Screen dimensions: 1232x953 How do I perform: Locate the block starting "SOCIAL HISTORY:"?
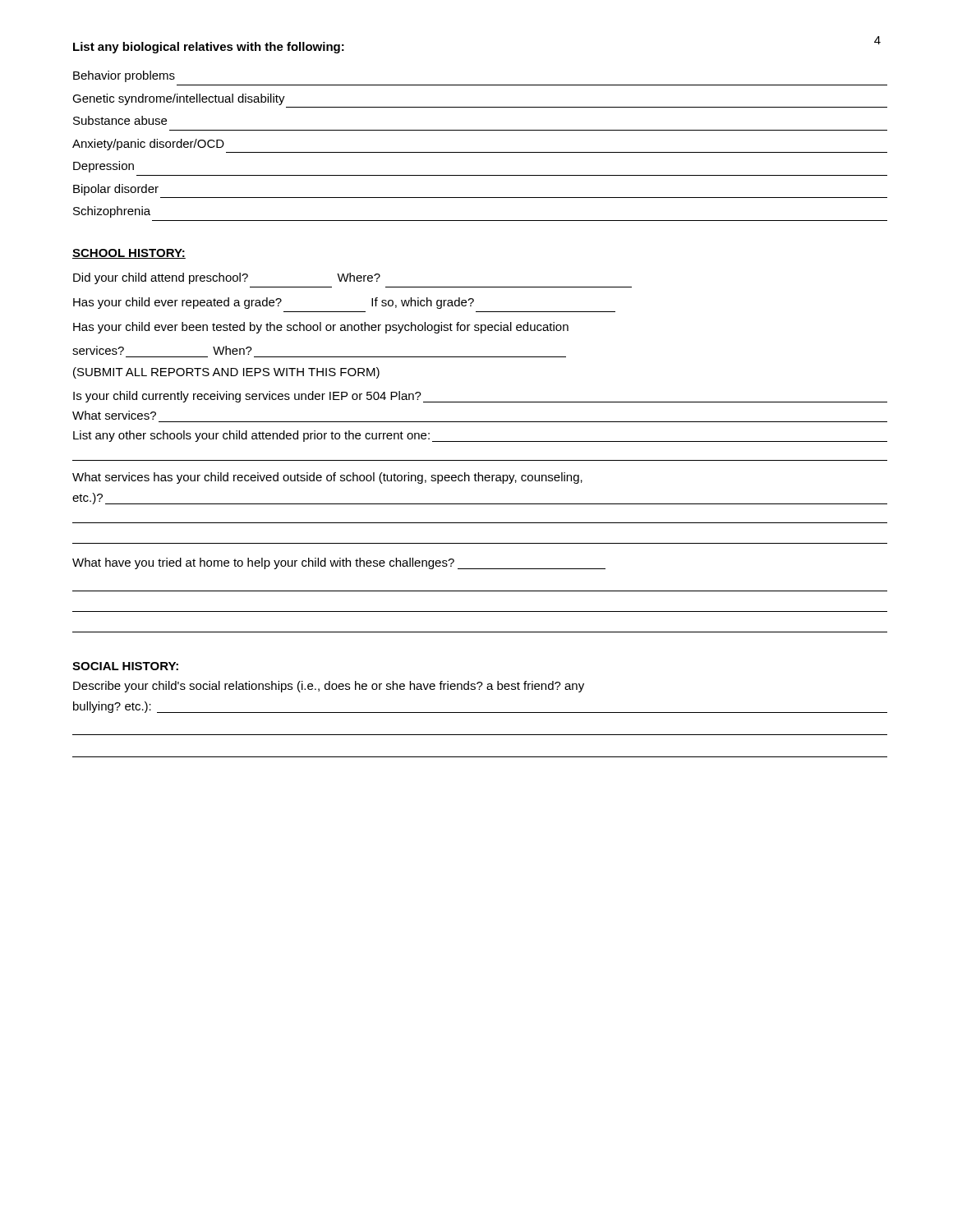[x=126, y=665]
